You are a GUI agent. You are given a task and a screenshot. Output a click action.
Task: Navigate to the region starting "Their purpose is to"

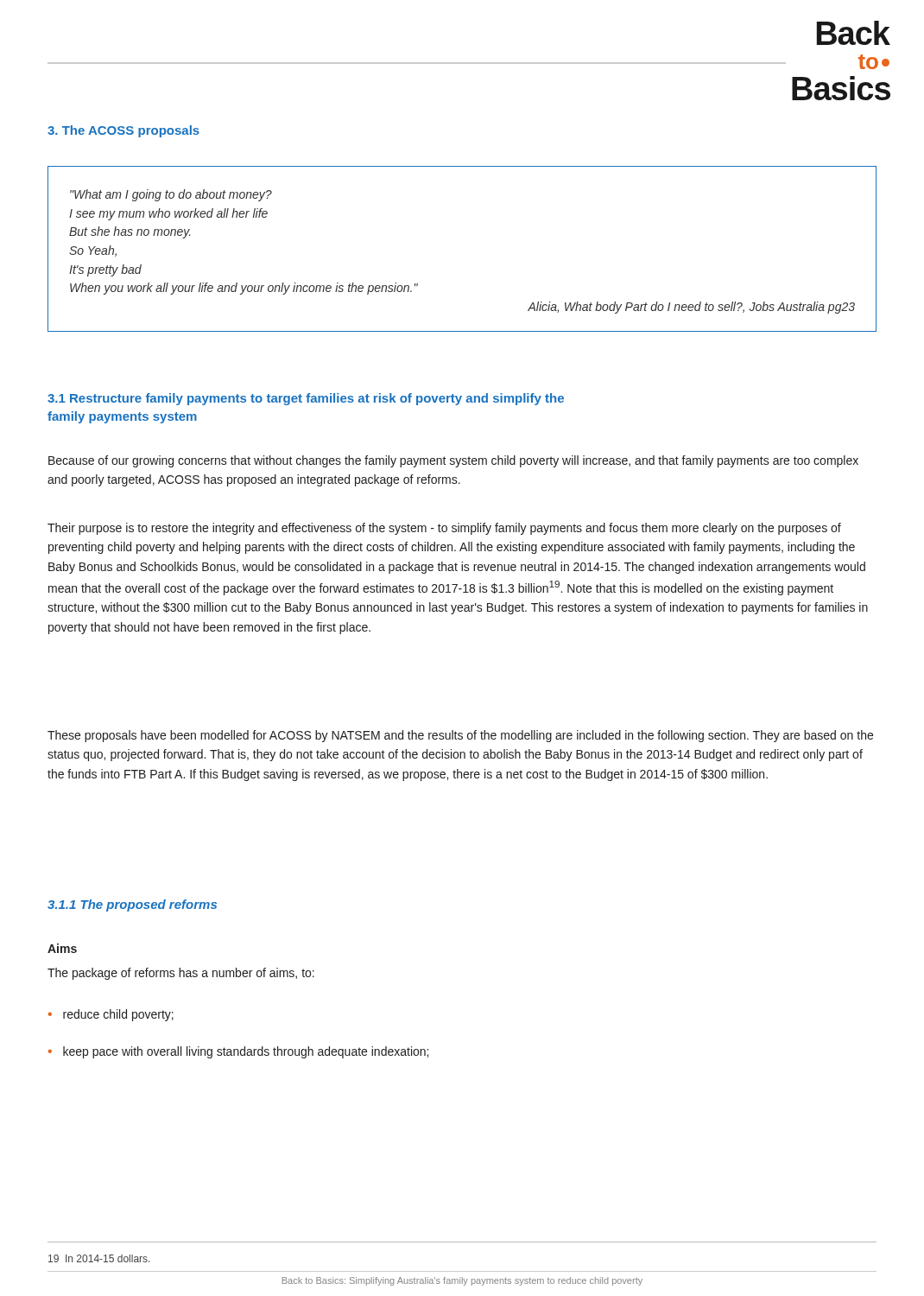458,577
